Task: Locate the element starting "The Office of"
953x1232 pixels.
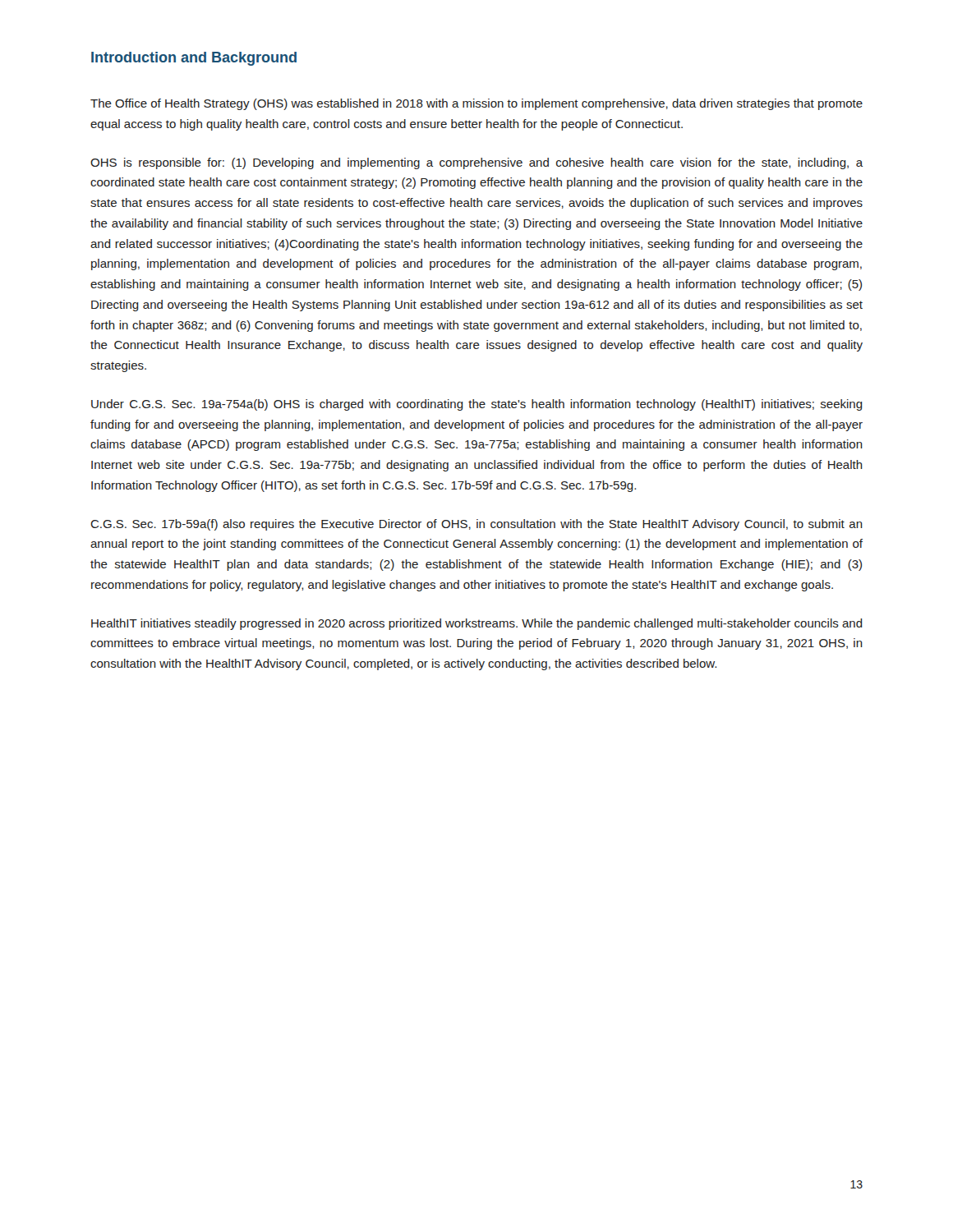Action: point(476,114)
